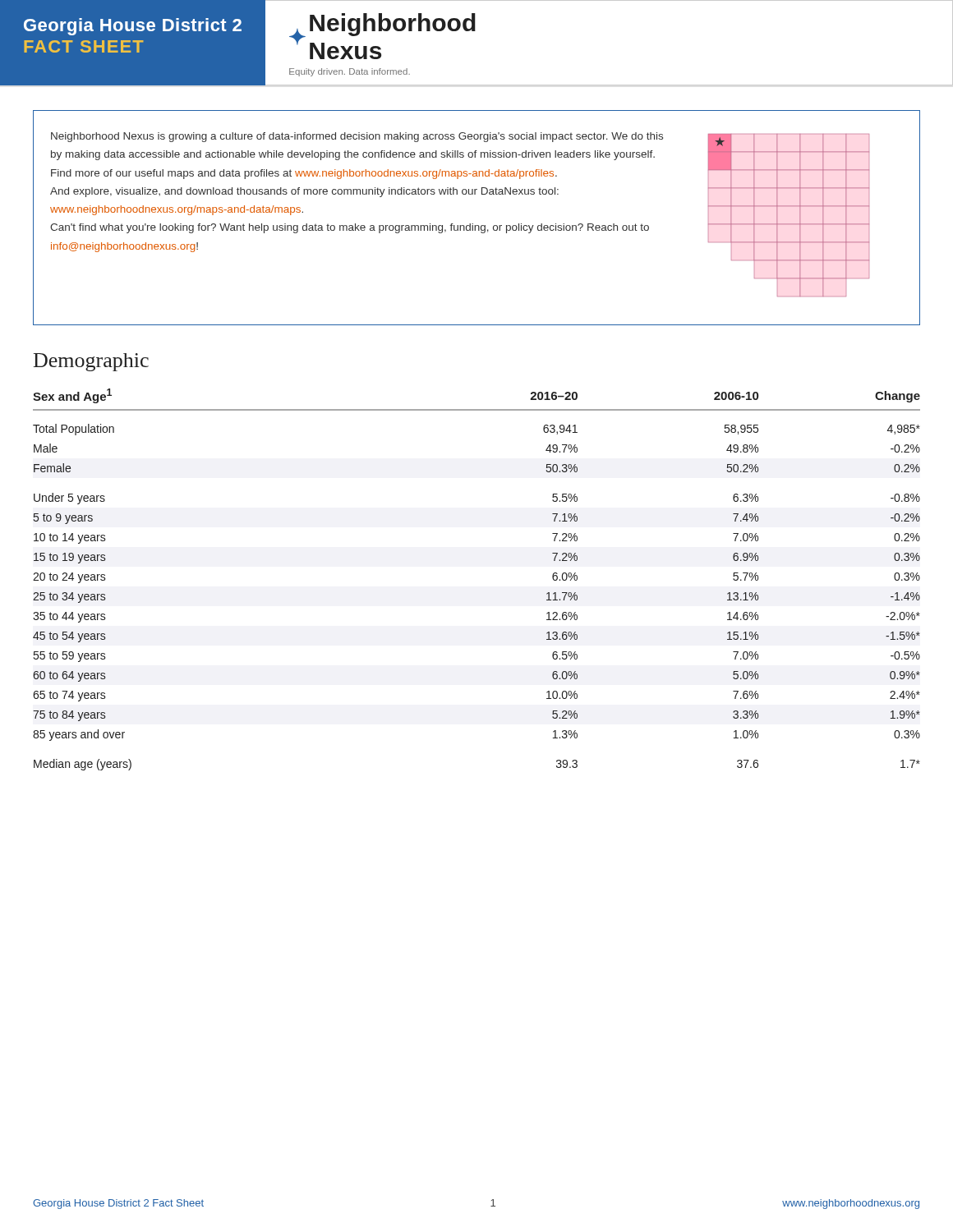
Task: Select the logo
Action: pos(609,43)
